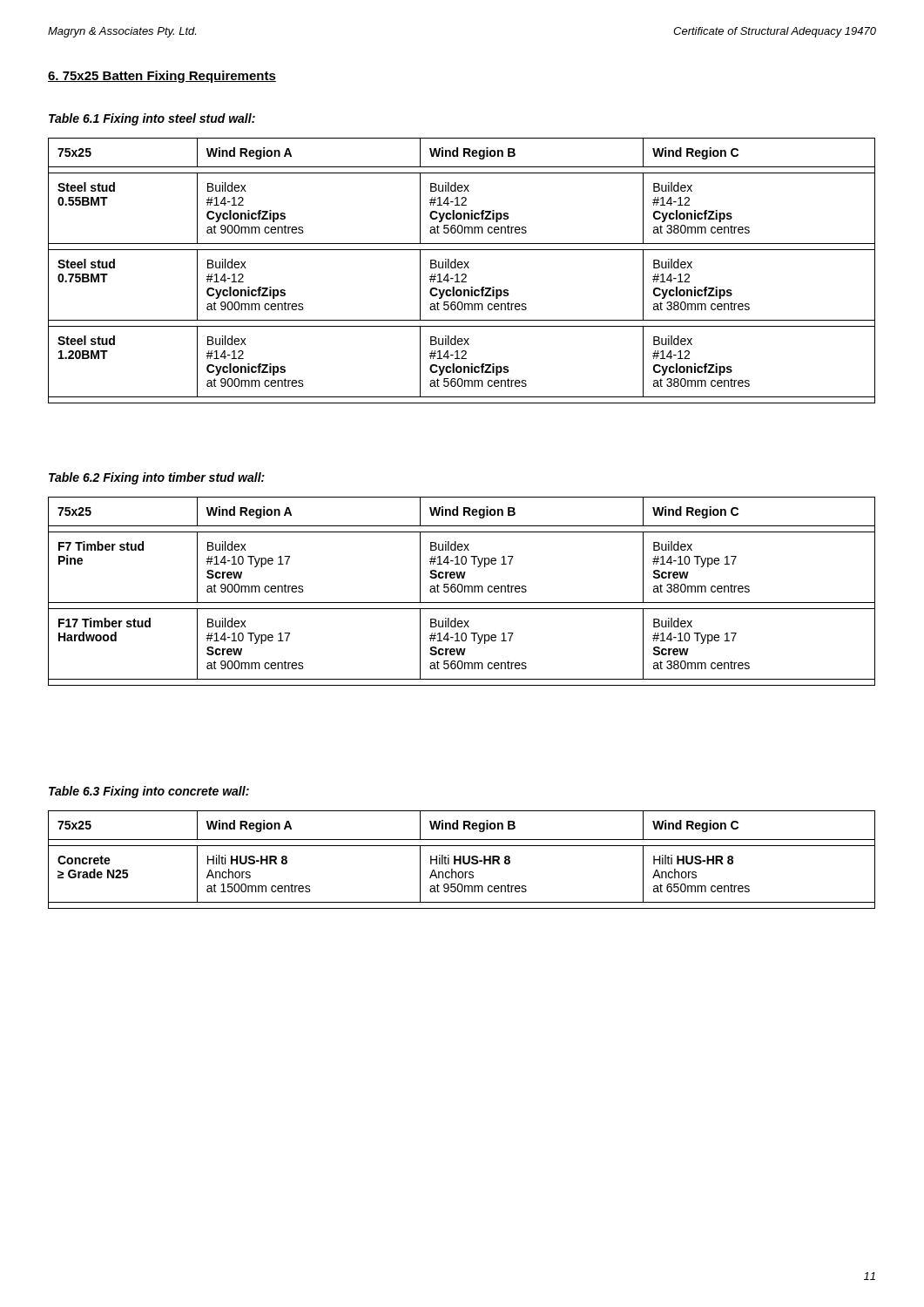The image size is (924, 1307).
Task: Locate the caption containing "Table 6.2 Fixing into timber stud wall:"
Action: 156,478
